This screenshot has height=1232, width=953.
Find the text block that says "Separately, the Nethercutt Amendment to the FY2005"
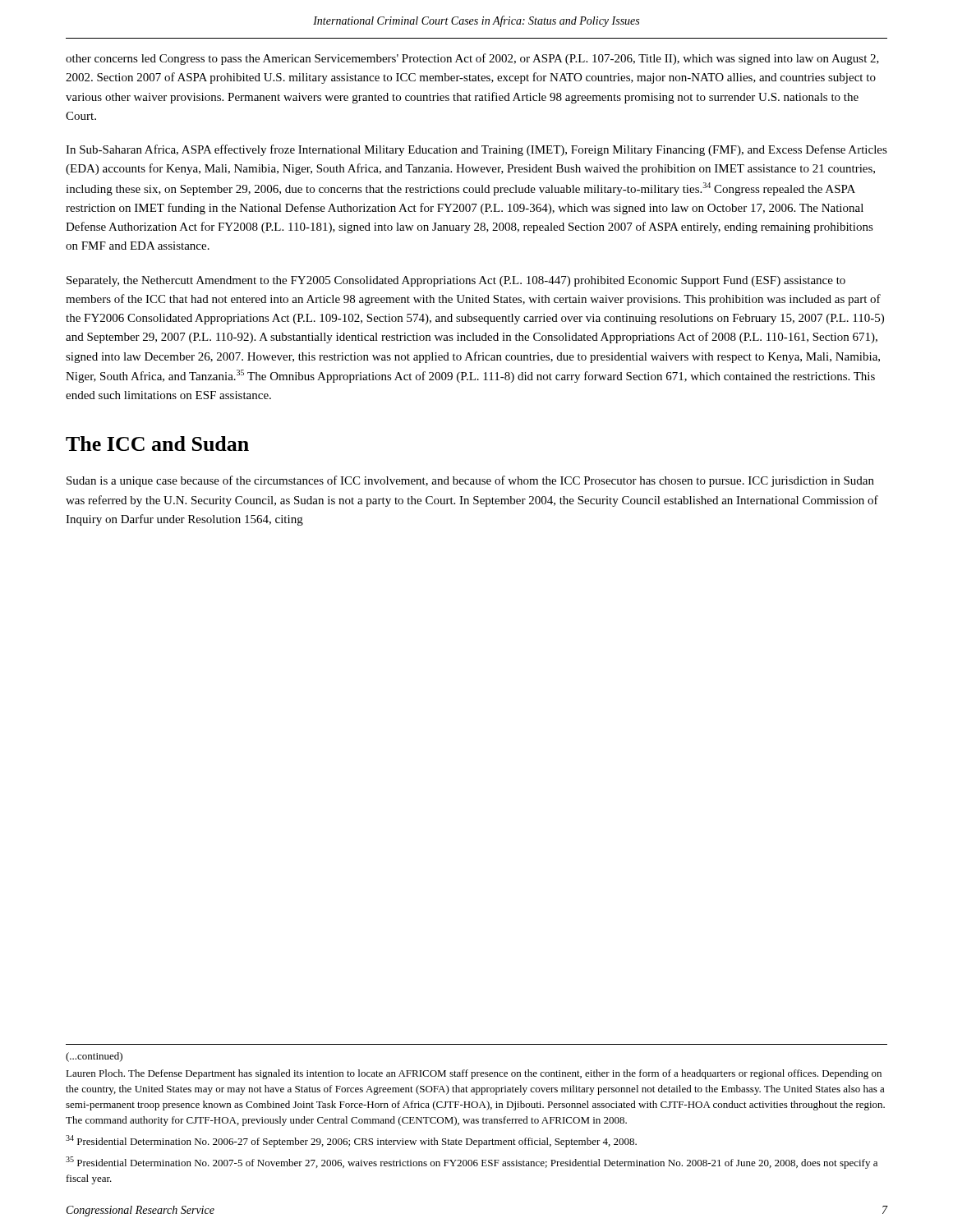(x=475, y=337)
